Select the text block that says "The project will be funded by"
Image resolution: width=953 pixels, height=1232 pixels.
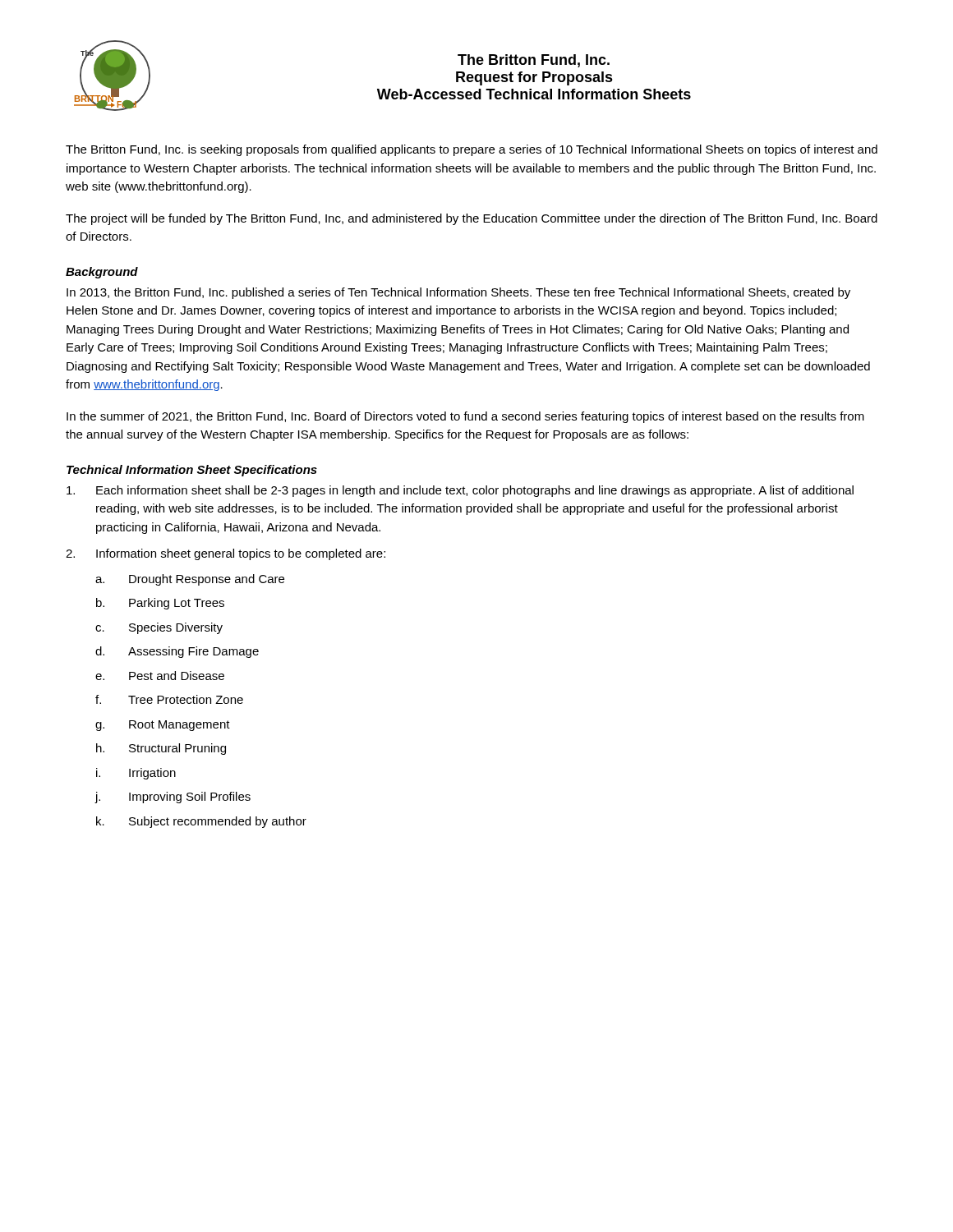pos(472,227)
